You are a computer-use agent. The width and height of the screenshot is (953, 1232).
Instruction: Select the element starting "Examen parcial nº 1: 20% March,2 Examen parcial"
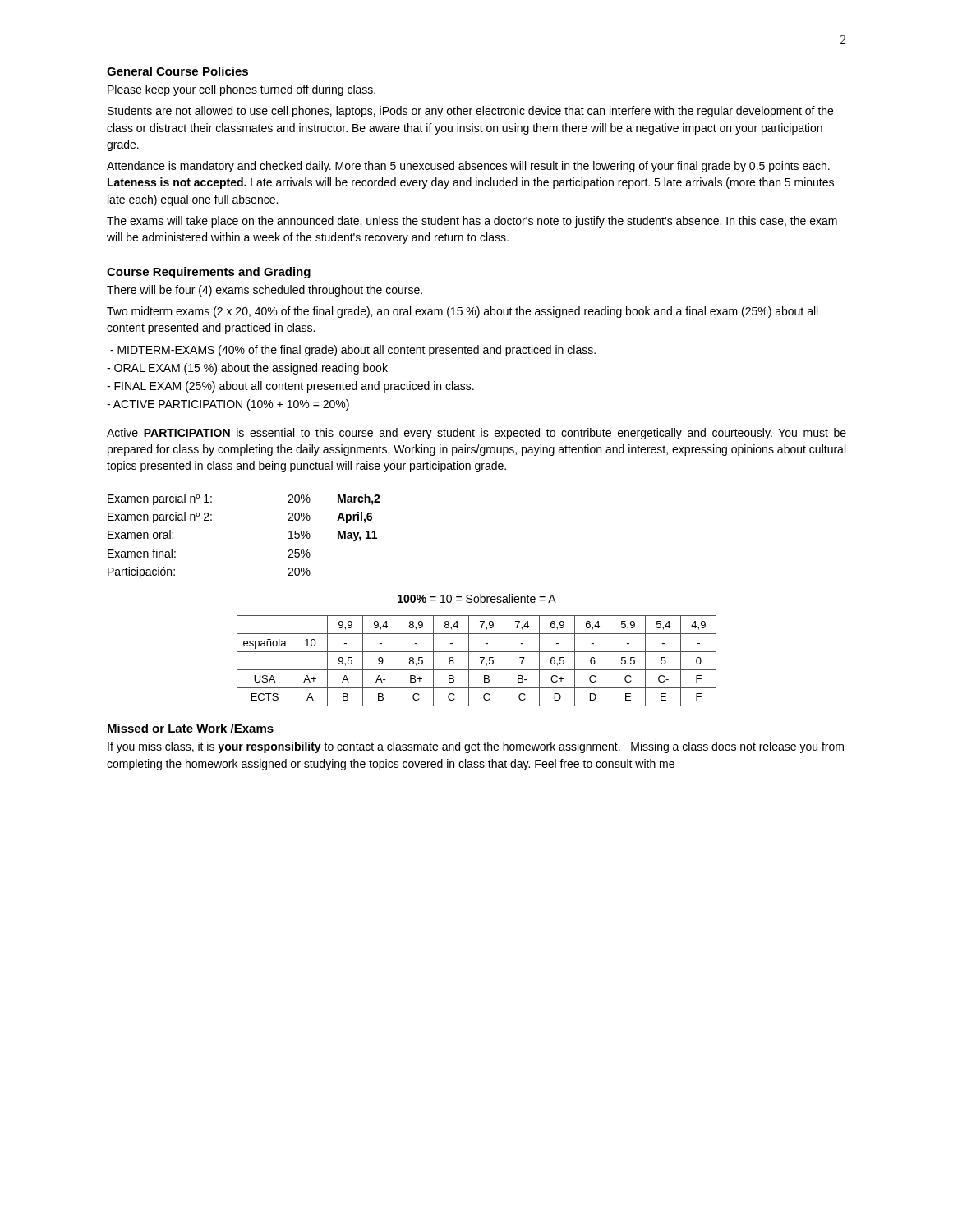coord(161,499)
